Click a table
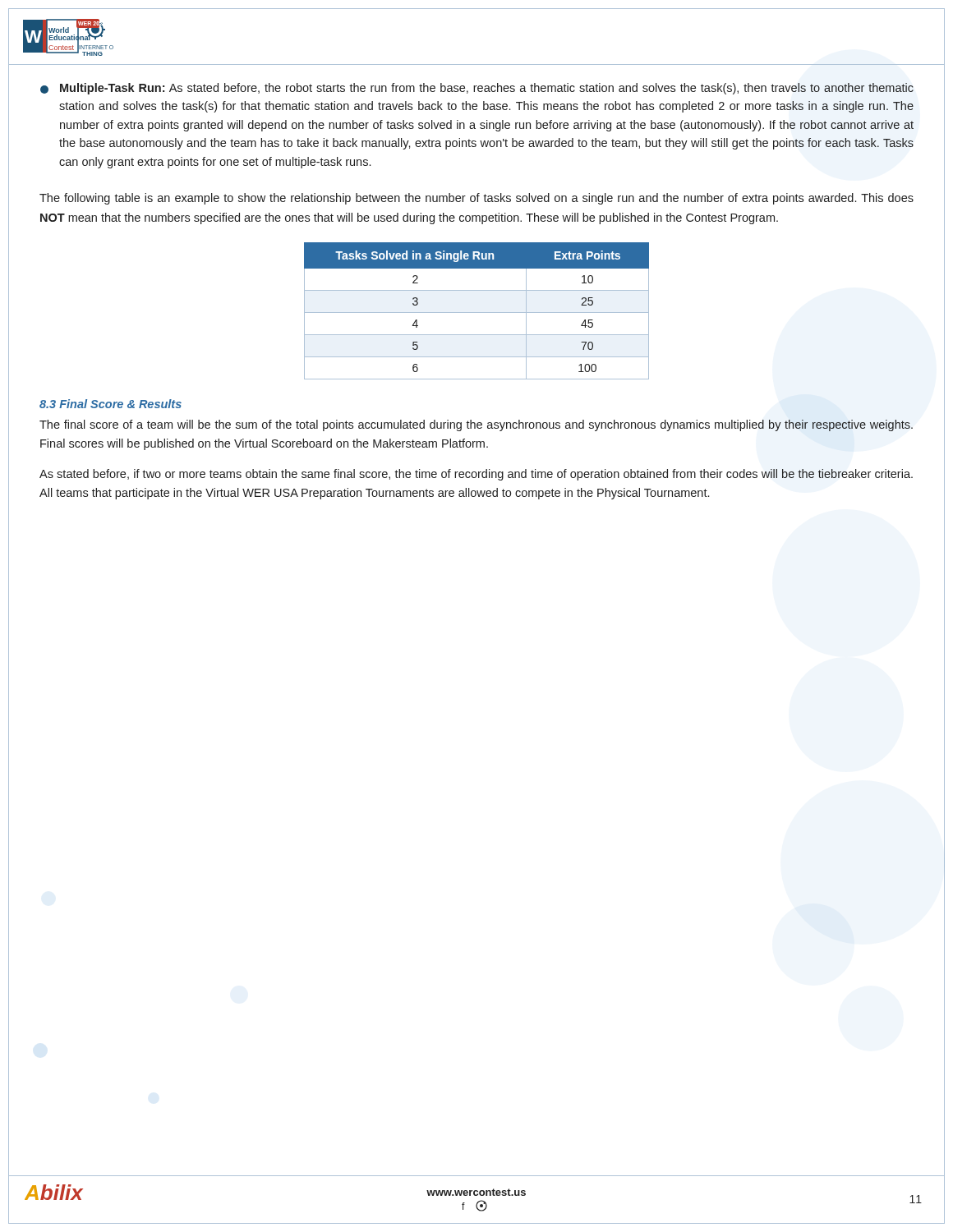The image size is (953, 1232). 476,311
